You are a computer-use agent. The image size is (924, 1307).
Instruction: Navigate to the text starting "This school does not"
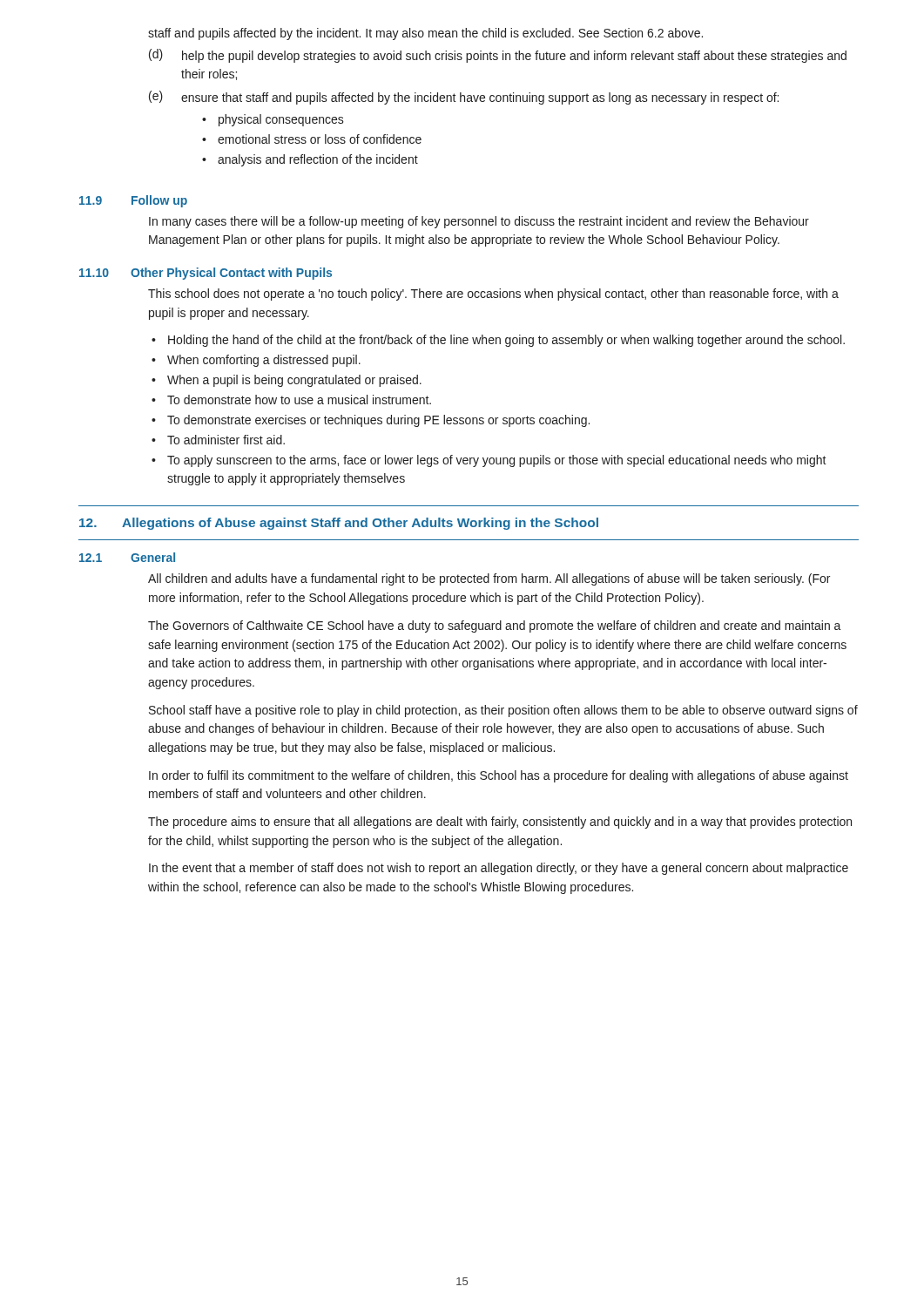coord(493,303)
